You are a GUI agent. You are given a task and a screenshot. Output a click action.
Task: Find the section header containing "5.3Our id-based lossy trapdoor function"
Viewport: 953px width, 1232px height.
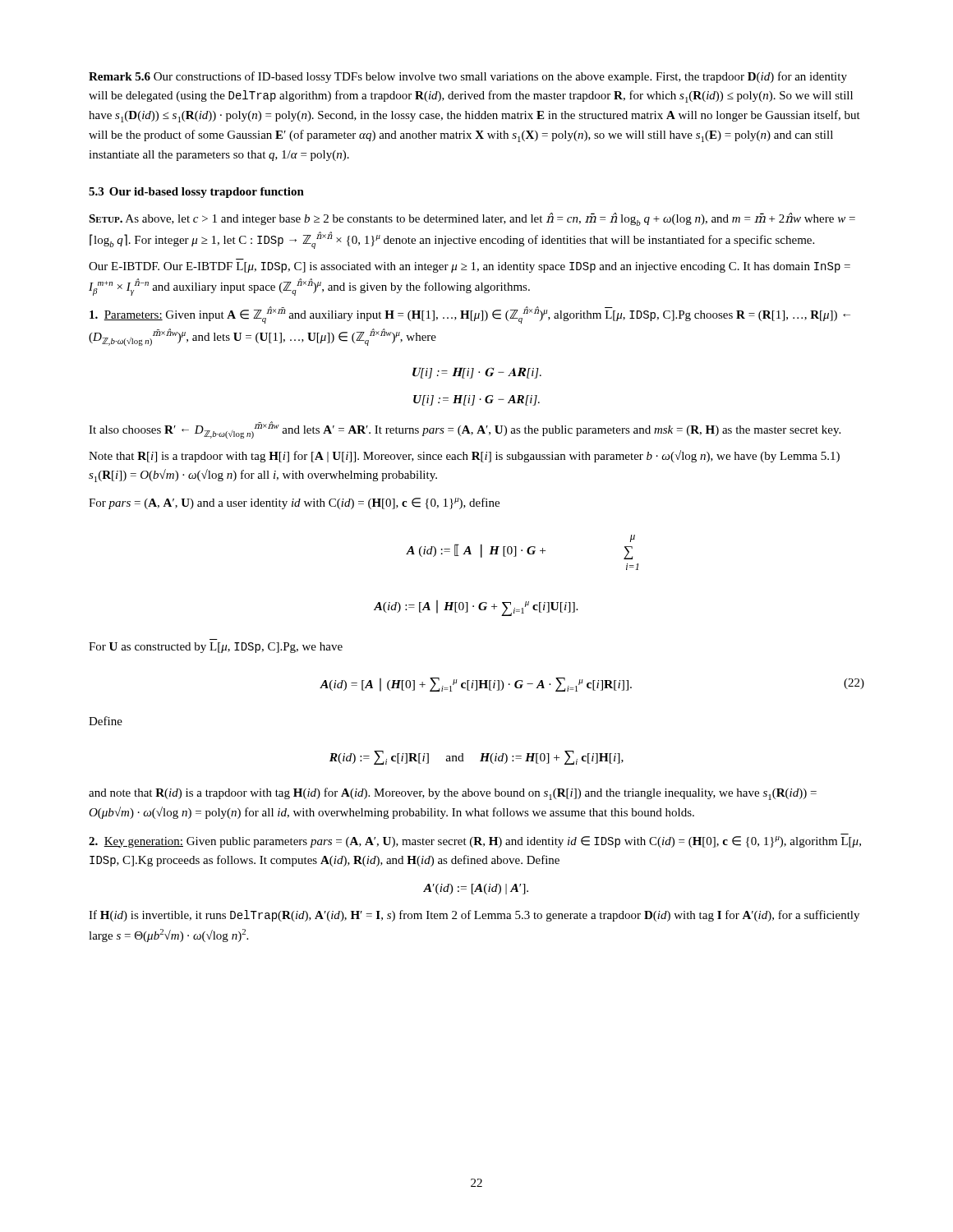click(x=196, y=191)
